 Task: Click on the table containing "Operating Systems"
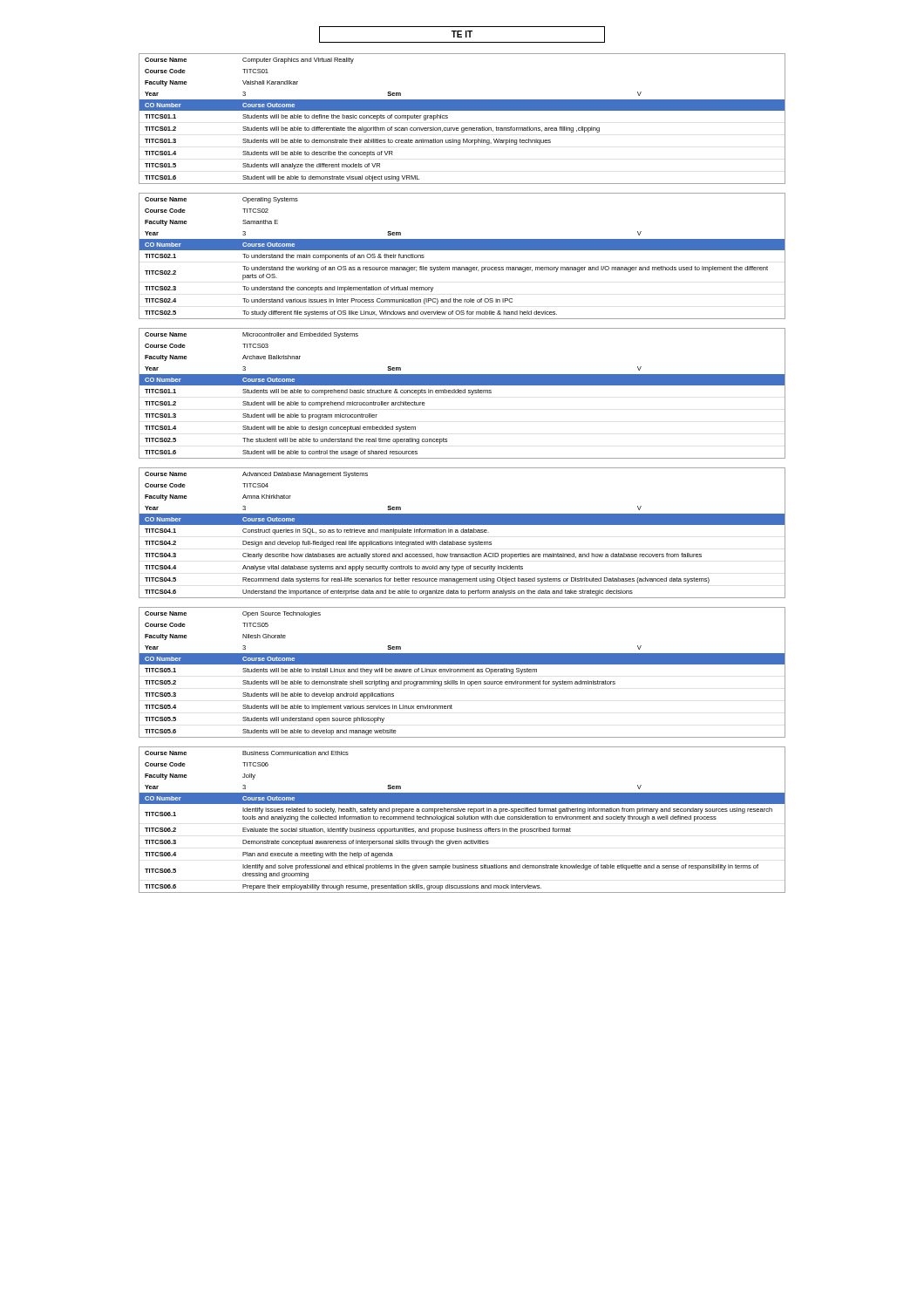tap(462, 256)
